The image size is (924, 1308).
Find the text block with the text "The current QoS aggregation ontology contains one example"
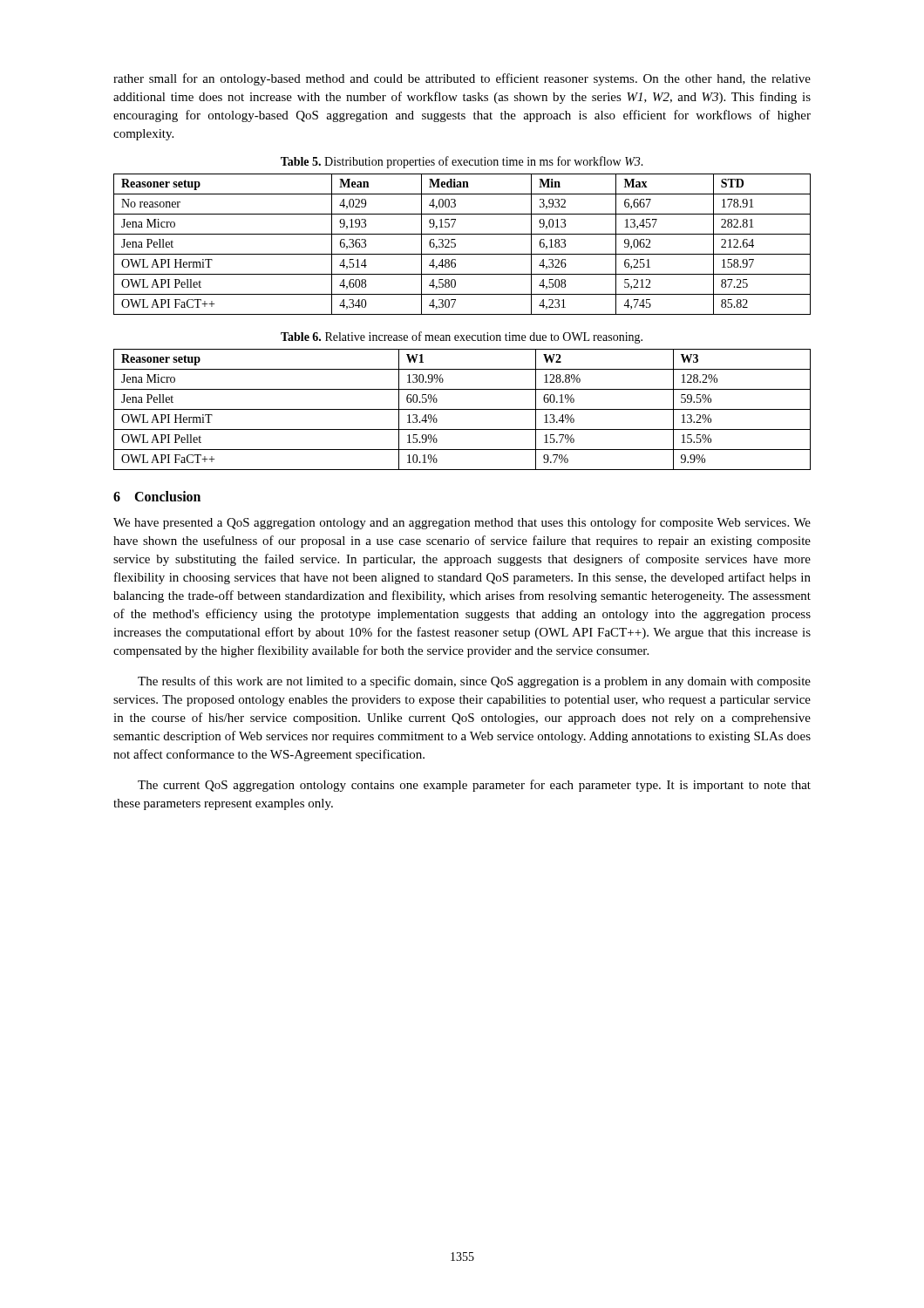point(462,794)
